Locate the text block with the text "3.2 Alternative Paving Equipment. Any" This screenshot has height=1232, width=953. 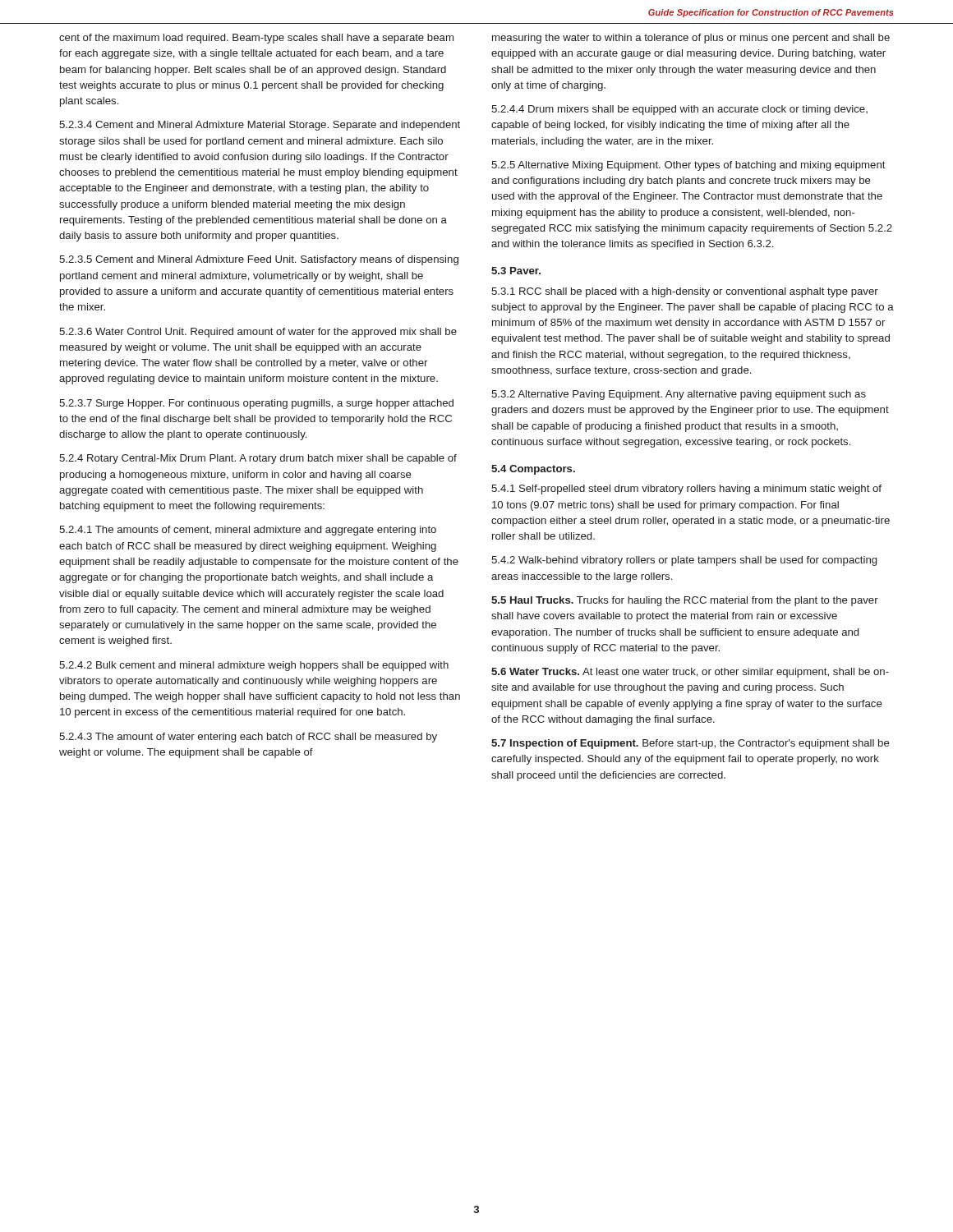click(x=690, y=418)
